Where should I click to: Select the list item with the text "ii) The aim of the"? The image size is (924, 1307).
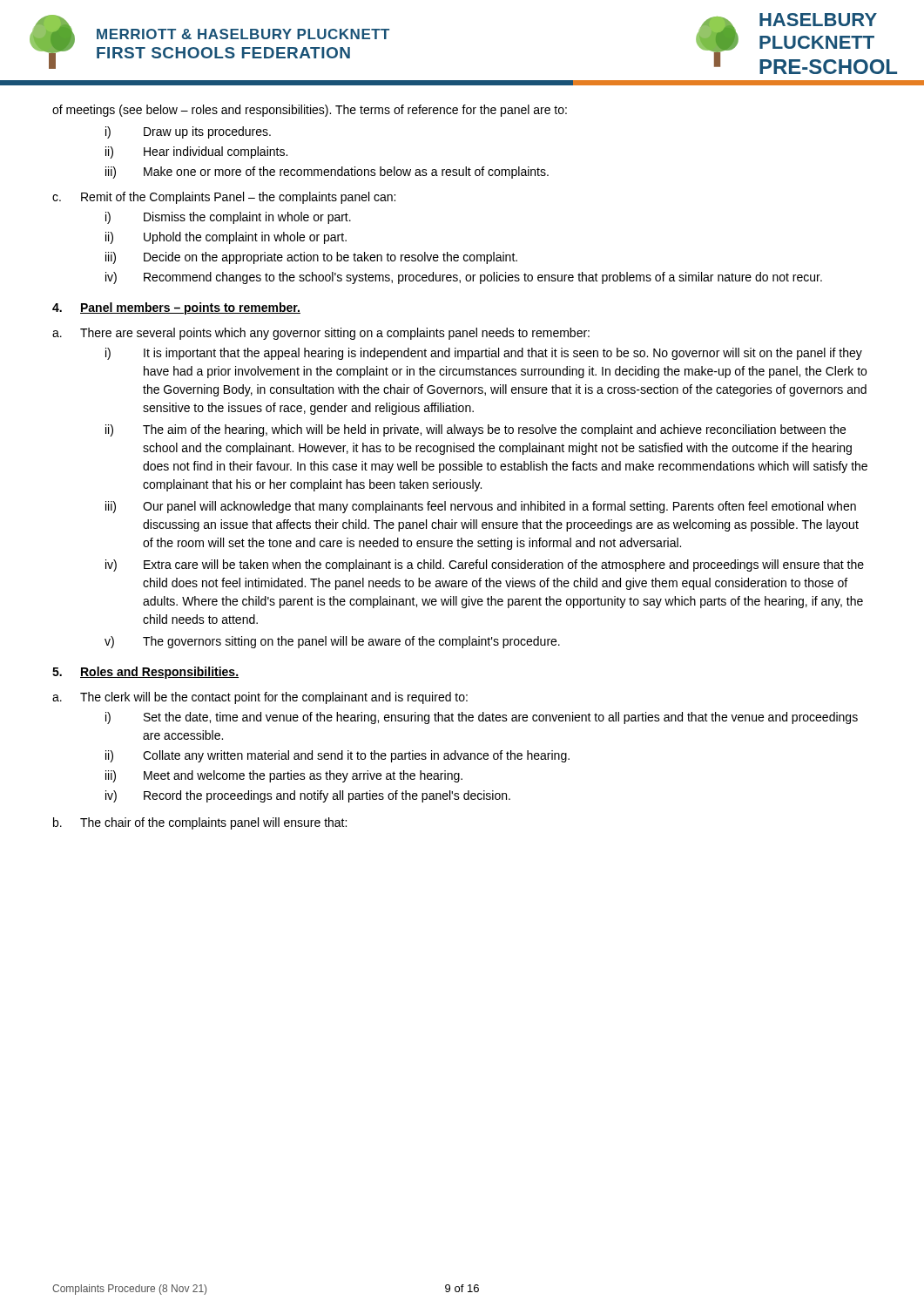tap(488, 457)
